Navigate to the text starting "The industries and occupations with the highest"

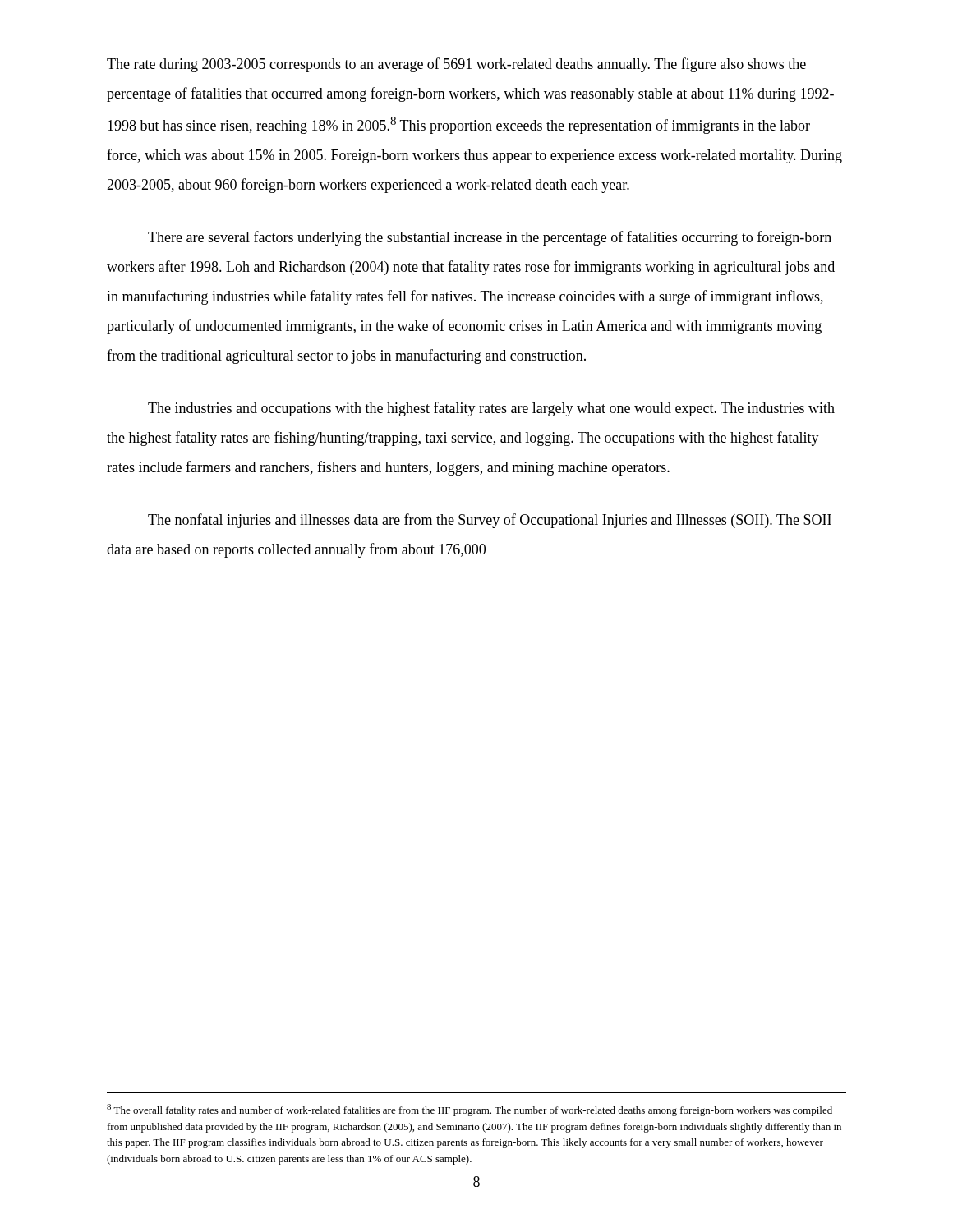tap(476, 438)
